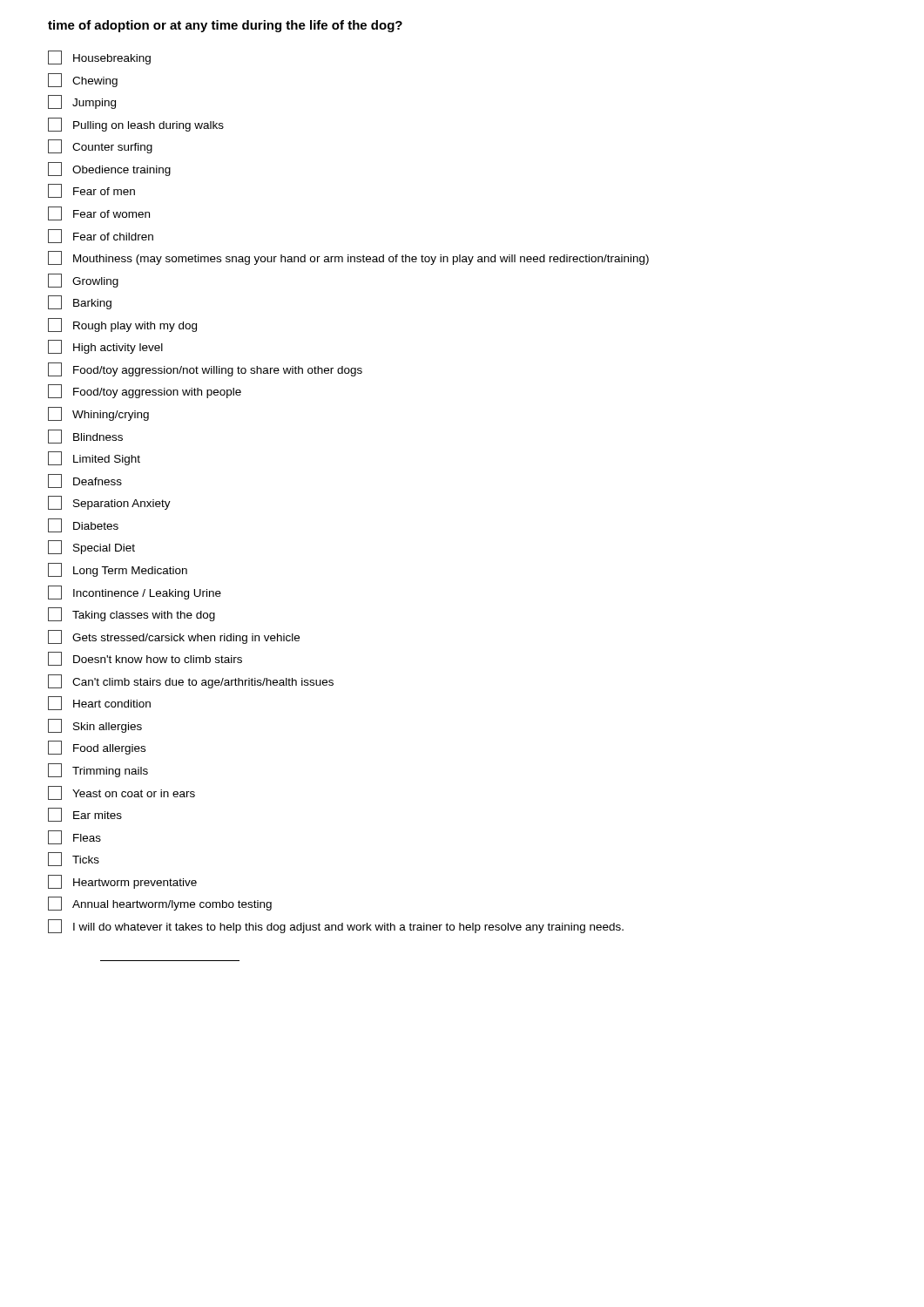Viewport: 924px width, 1307px height.
Task: Click on the list item that reads "Heart condition"
Action: point(99,703)
